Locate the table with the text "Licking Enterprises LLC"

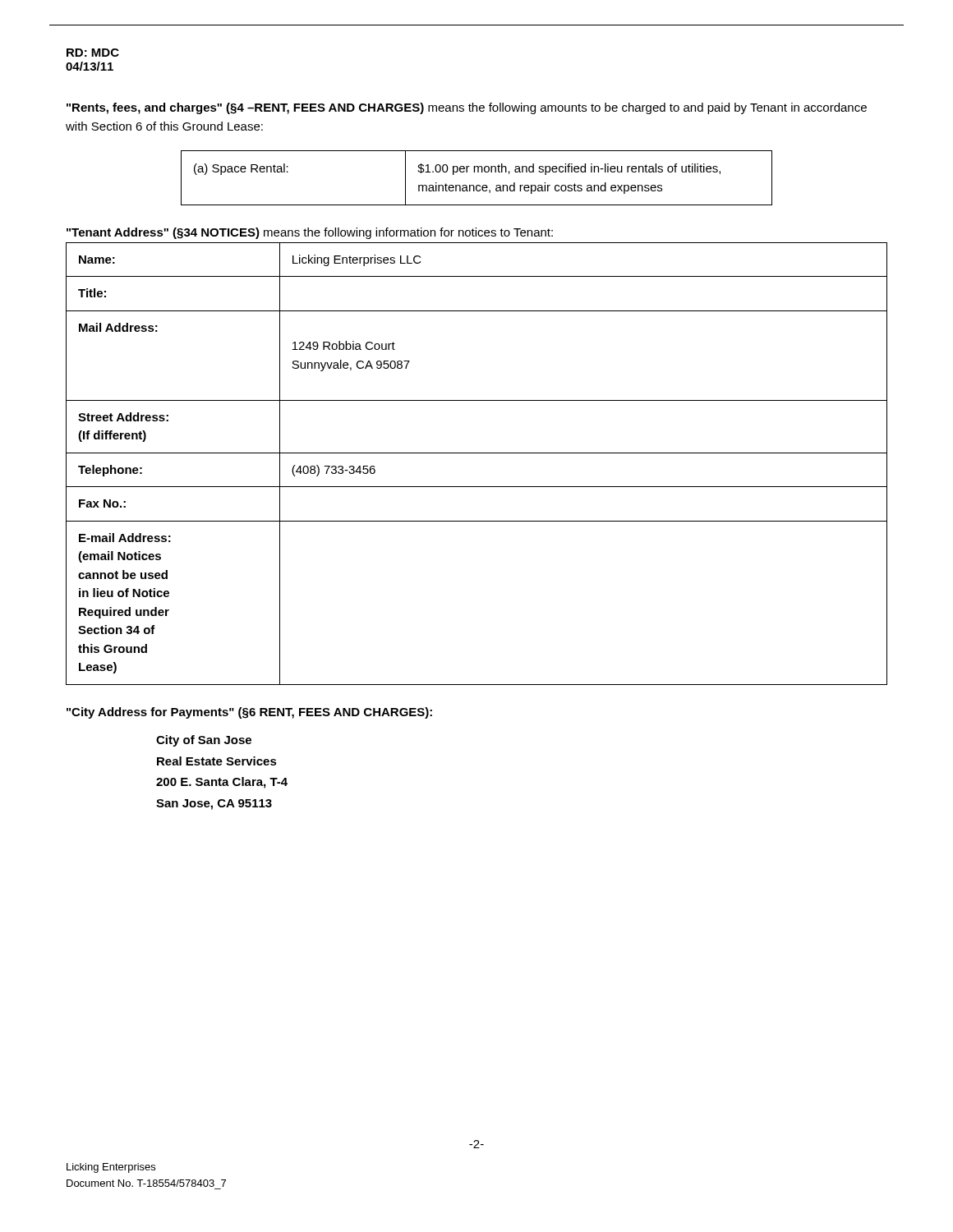[x=476, y=463]
